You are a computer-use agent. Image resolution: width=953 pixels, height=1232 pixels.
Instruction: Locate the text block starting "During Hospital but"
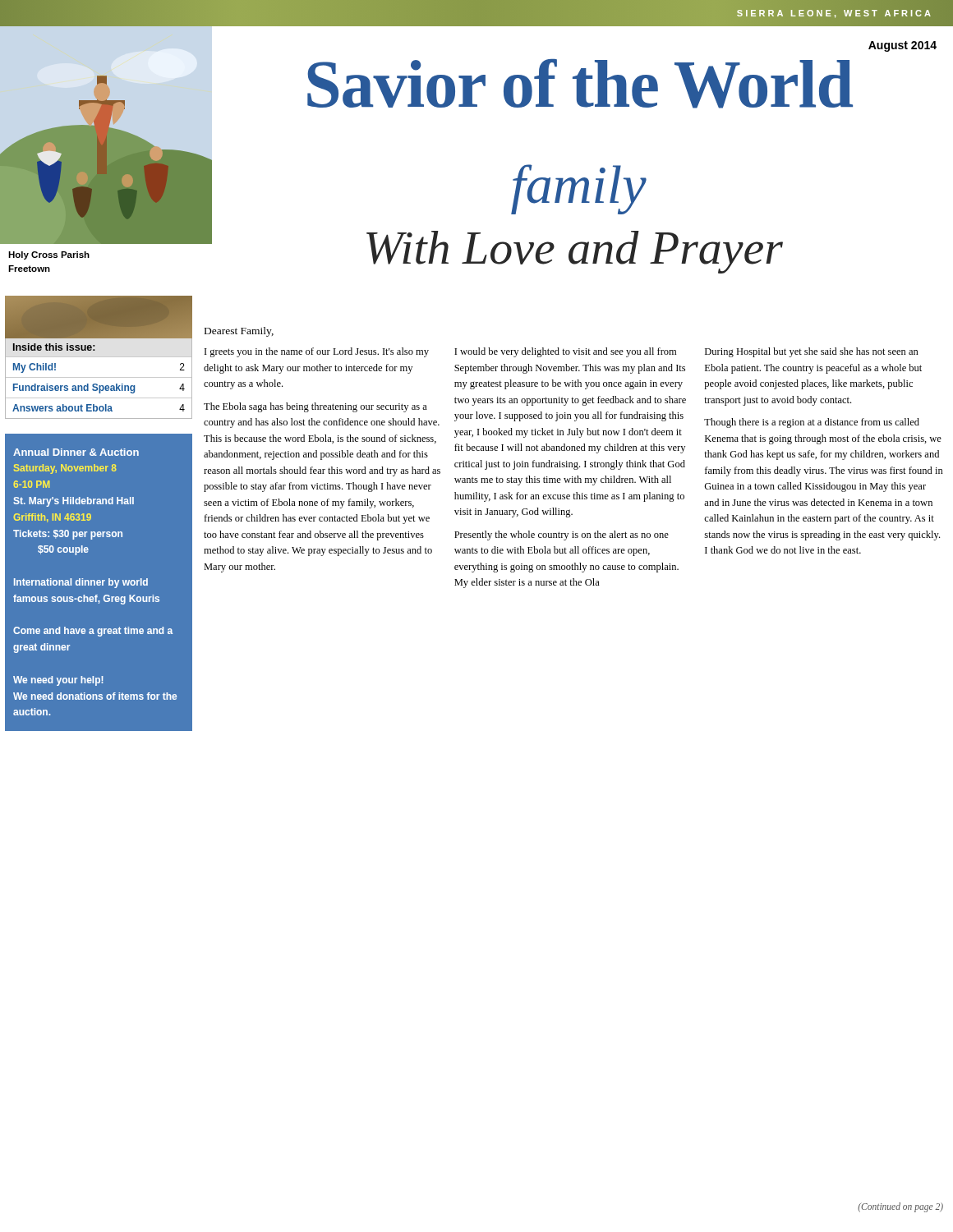click(x=824, y=452)
